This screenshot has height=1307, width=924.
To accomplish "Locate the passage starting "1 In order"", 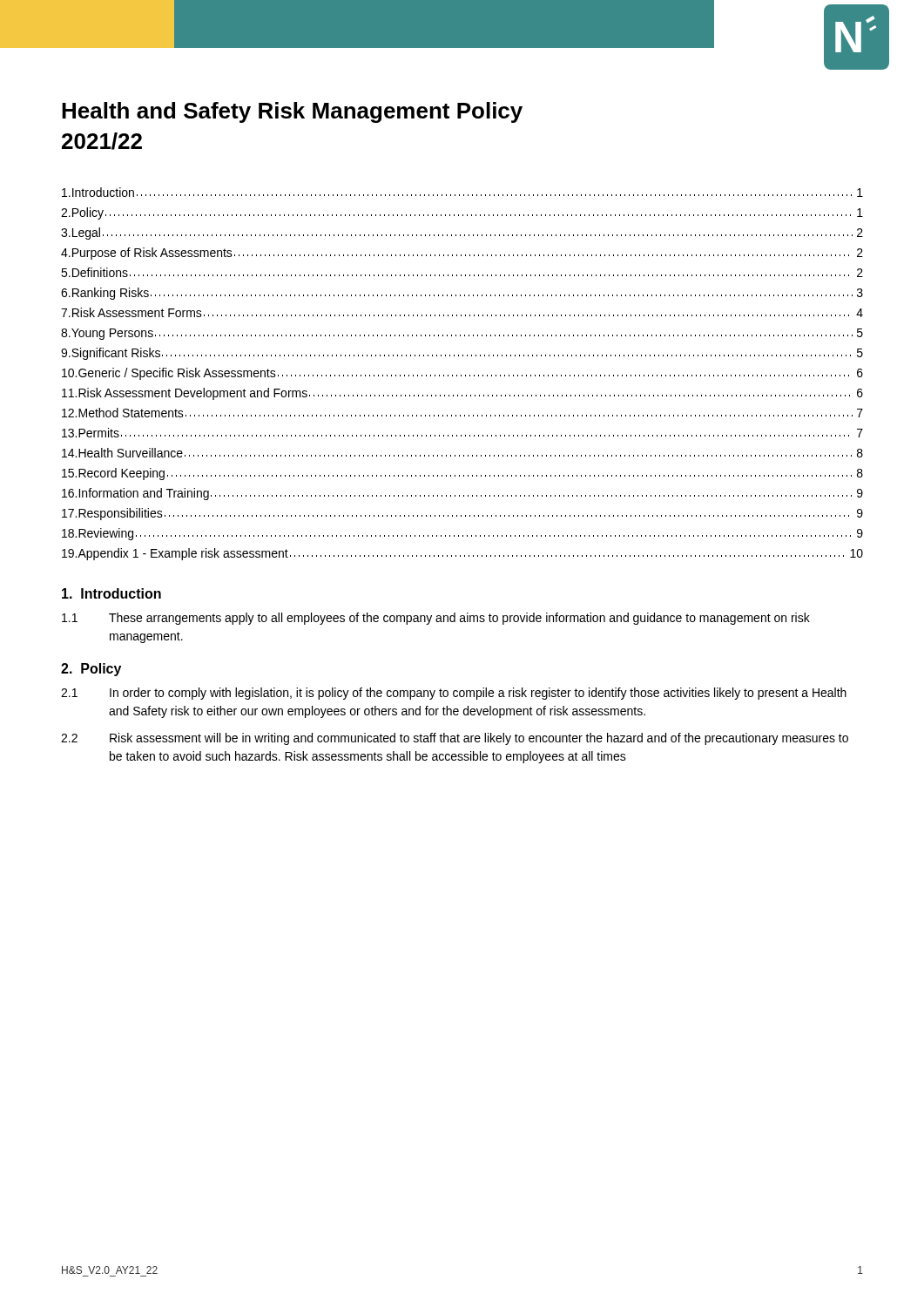I will pyautogui.click(x=462, y=703).
